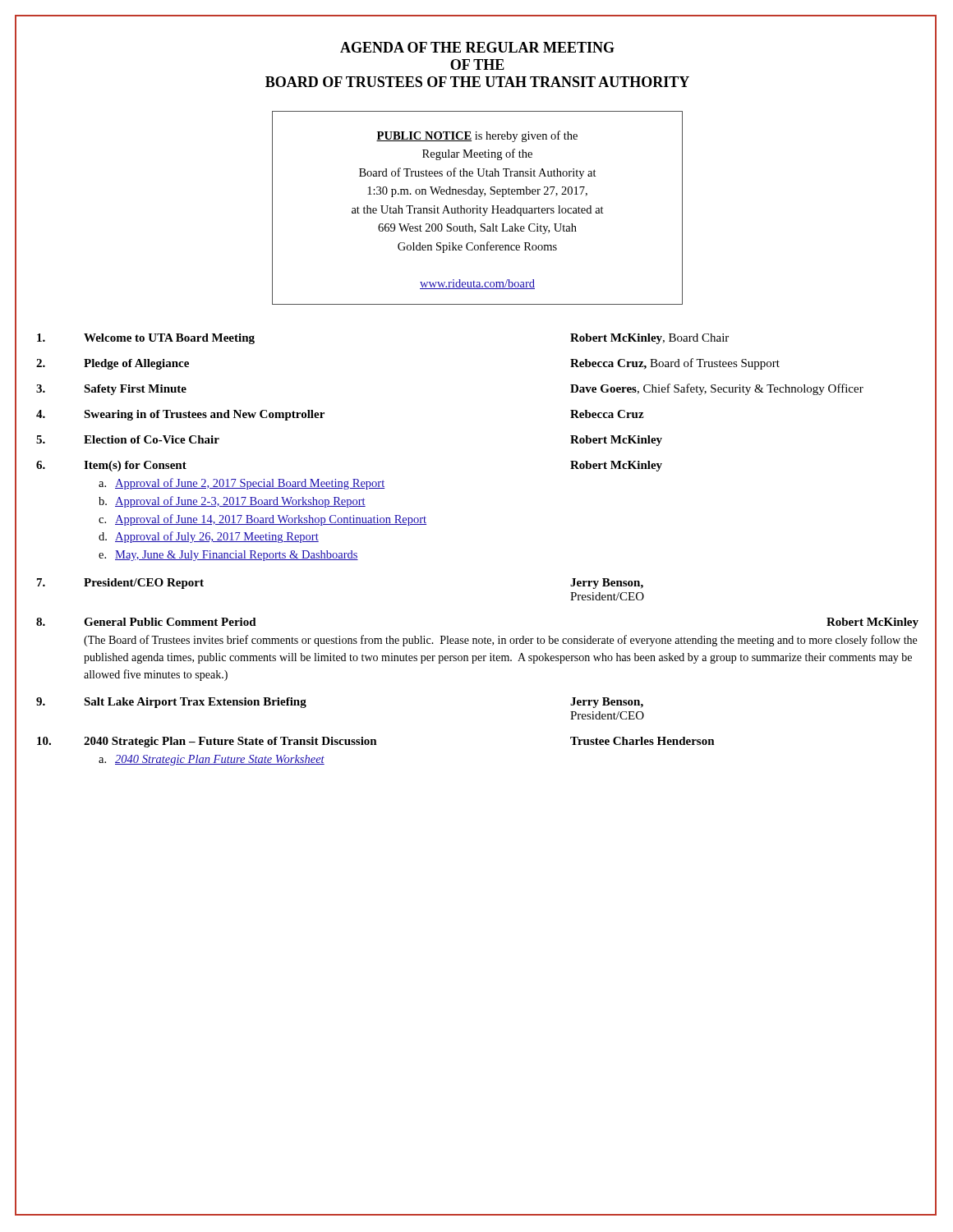Locate the element starting "PUBLIC NOTICE is hereby given of the"

(477, 208)
